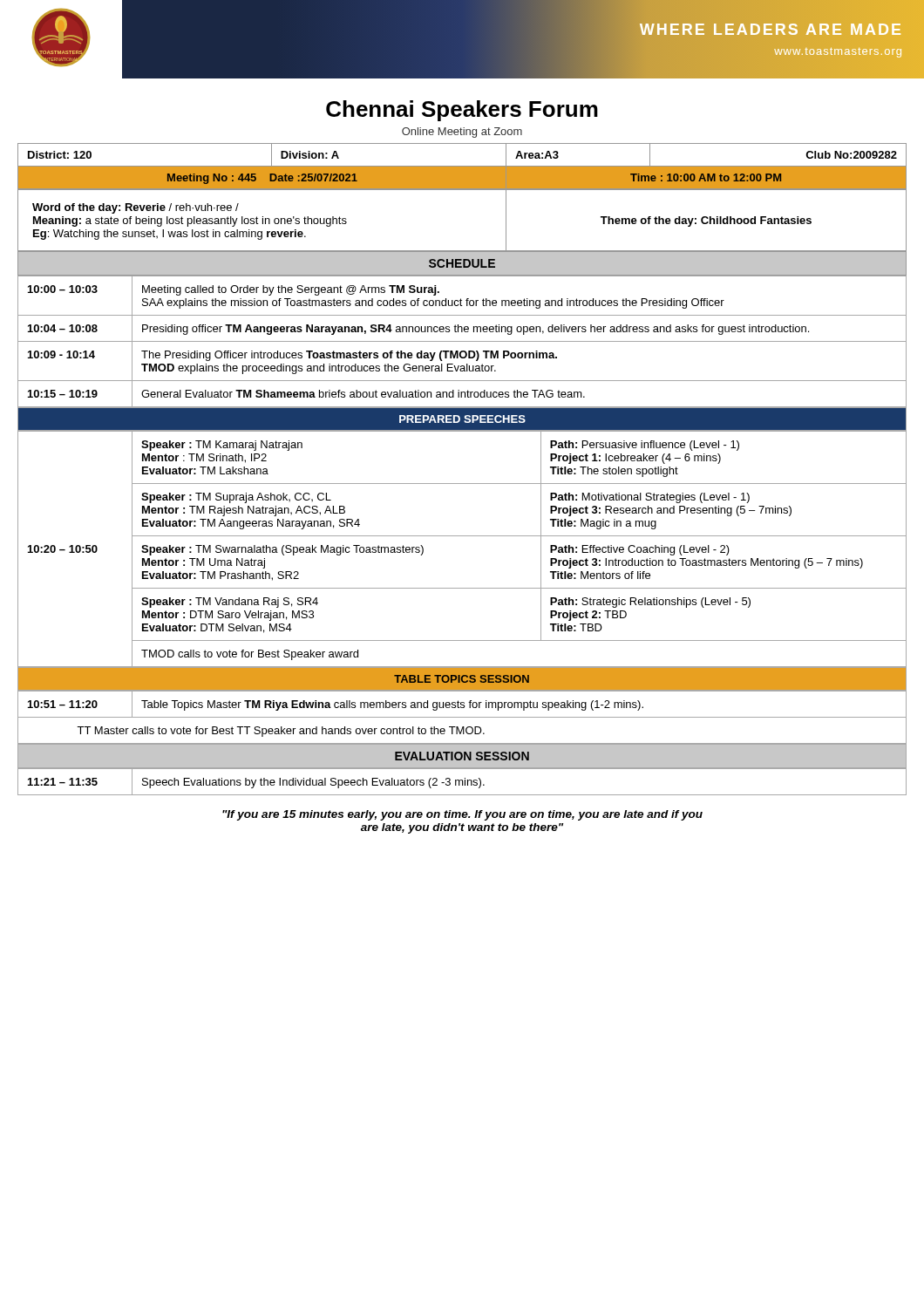Find the table that mentions "Speech Evaluations by"
Screen dimensions: 1308x924
pyautogui.click(x=462, y=782)
